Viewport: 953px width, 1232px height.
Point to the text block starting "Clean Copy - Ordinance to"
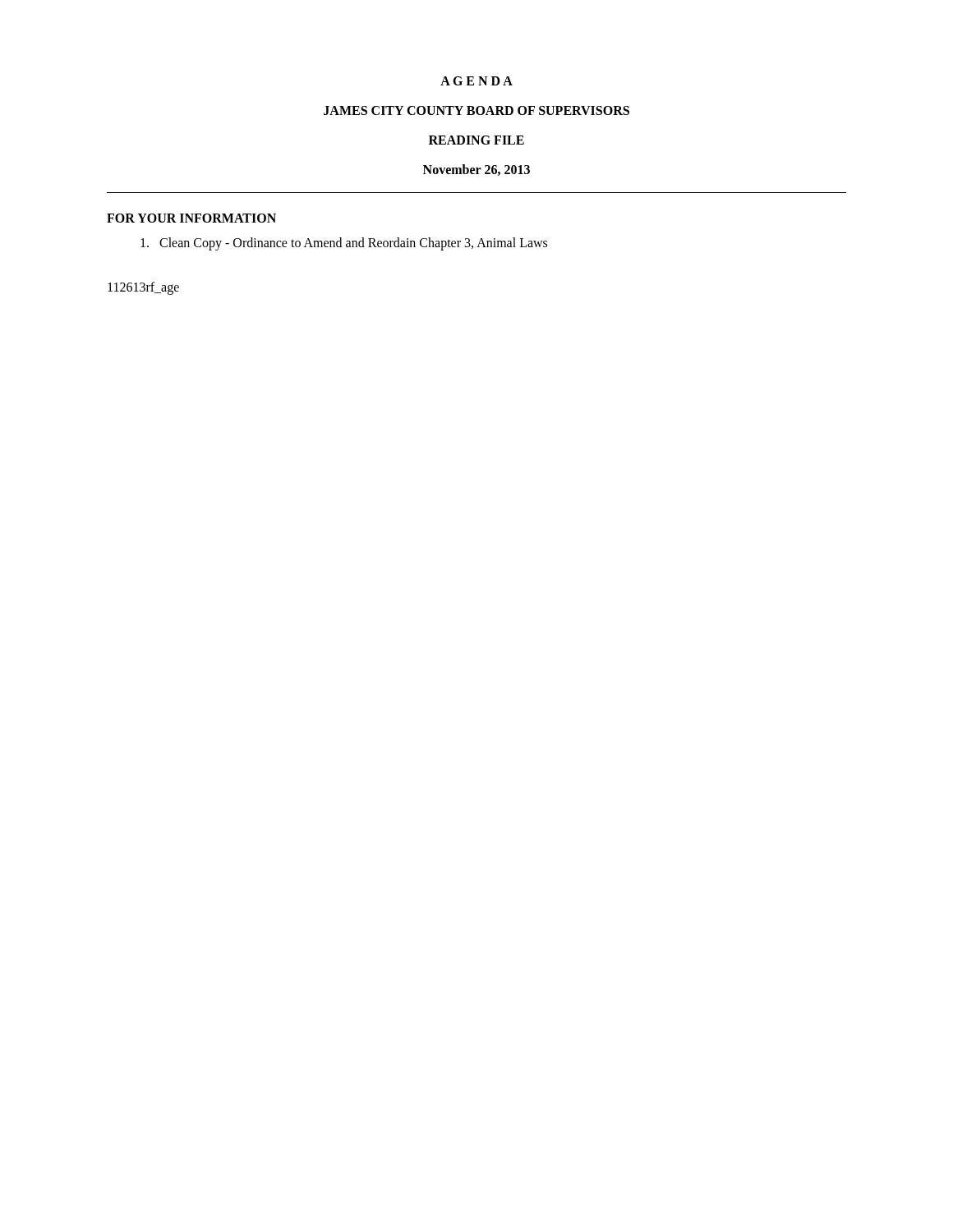point(344,243)
